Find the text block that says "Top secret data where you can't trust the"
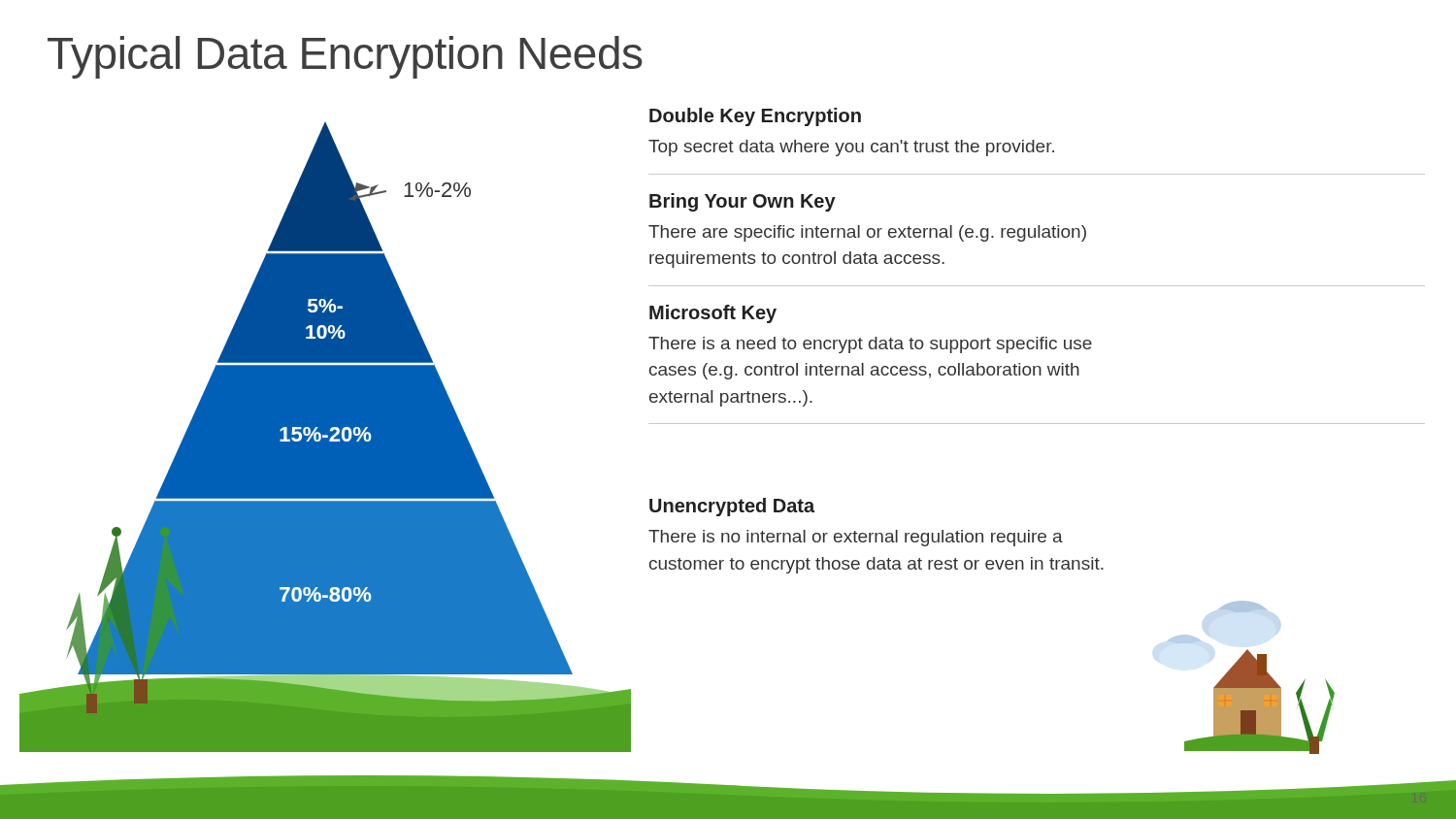 click(852, 146)
